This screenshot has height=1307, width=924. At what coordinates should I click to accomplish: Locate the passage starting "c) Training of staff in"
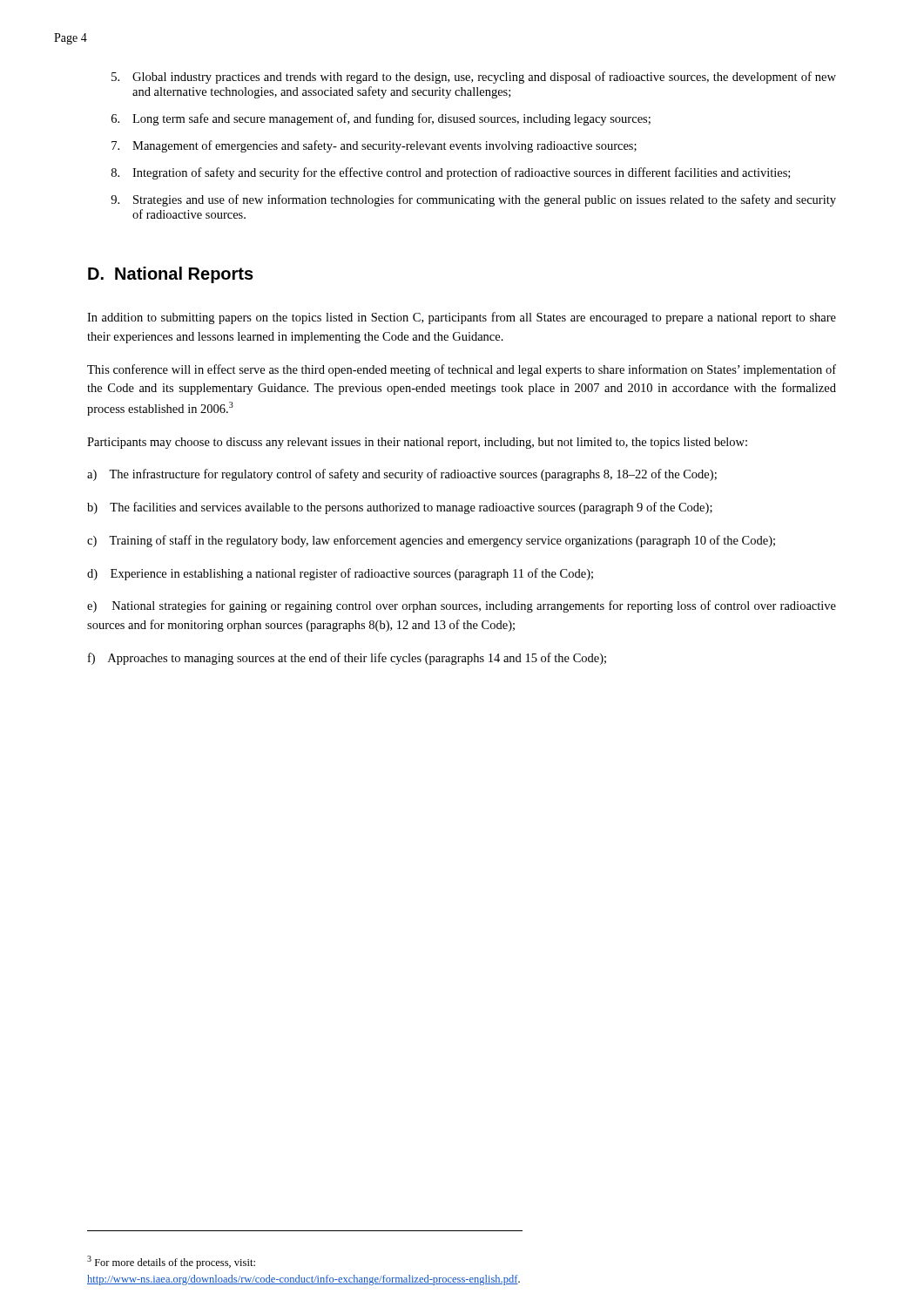tap(432, 540)
